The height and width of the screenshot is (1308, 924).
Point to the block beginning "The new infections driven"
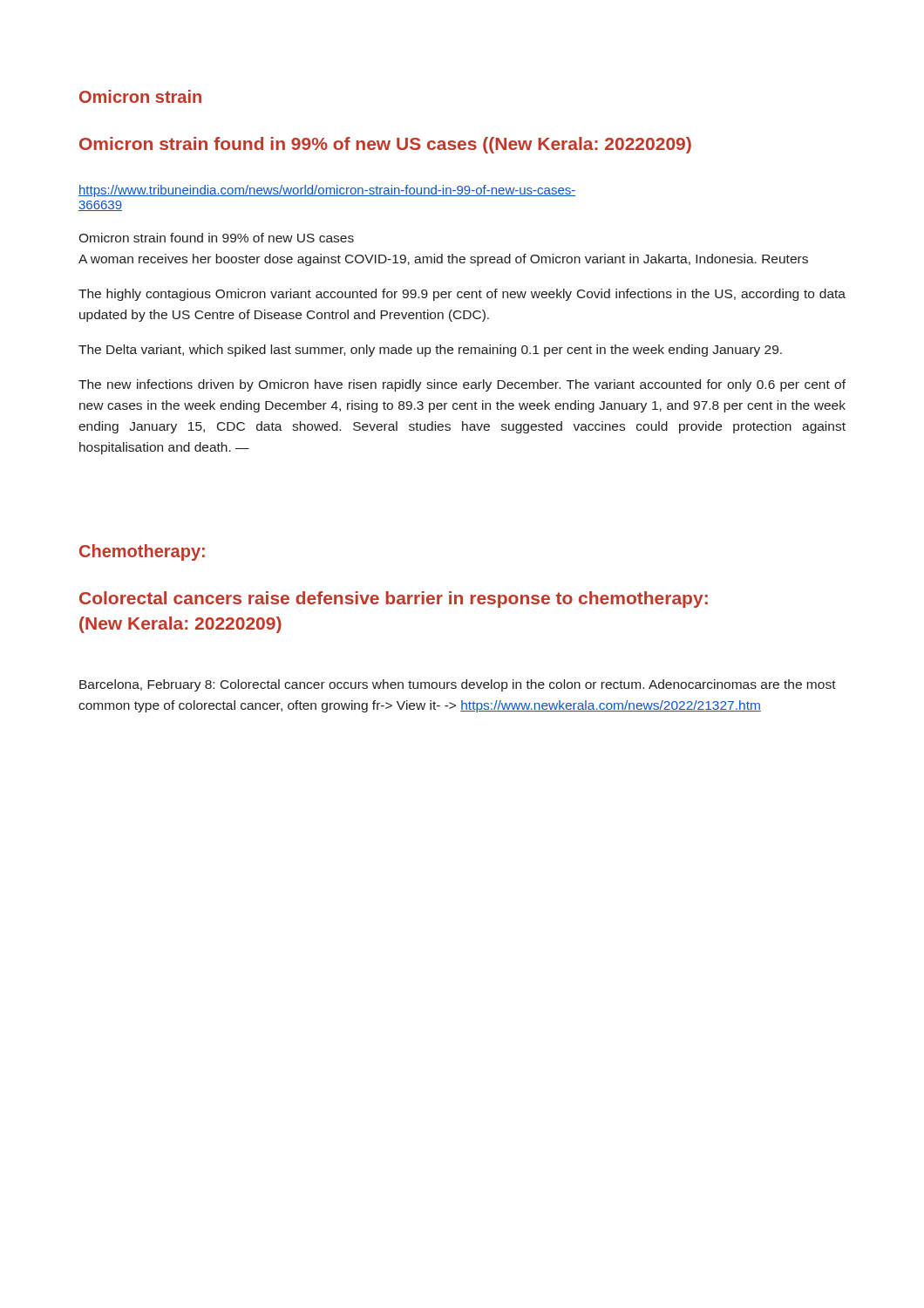[x=462, y=416]
